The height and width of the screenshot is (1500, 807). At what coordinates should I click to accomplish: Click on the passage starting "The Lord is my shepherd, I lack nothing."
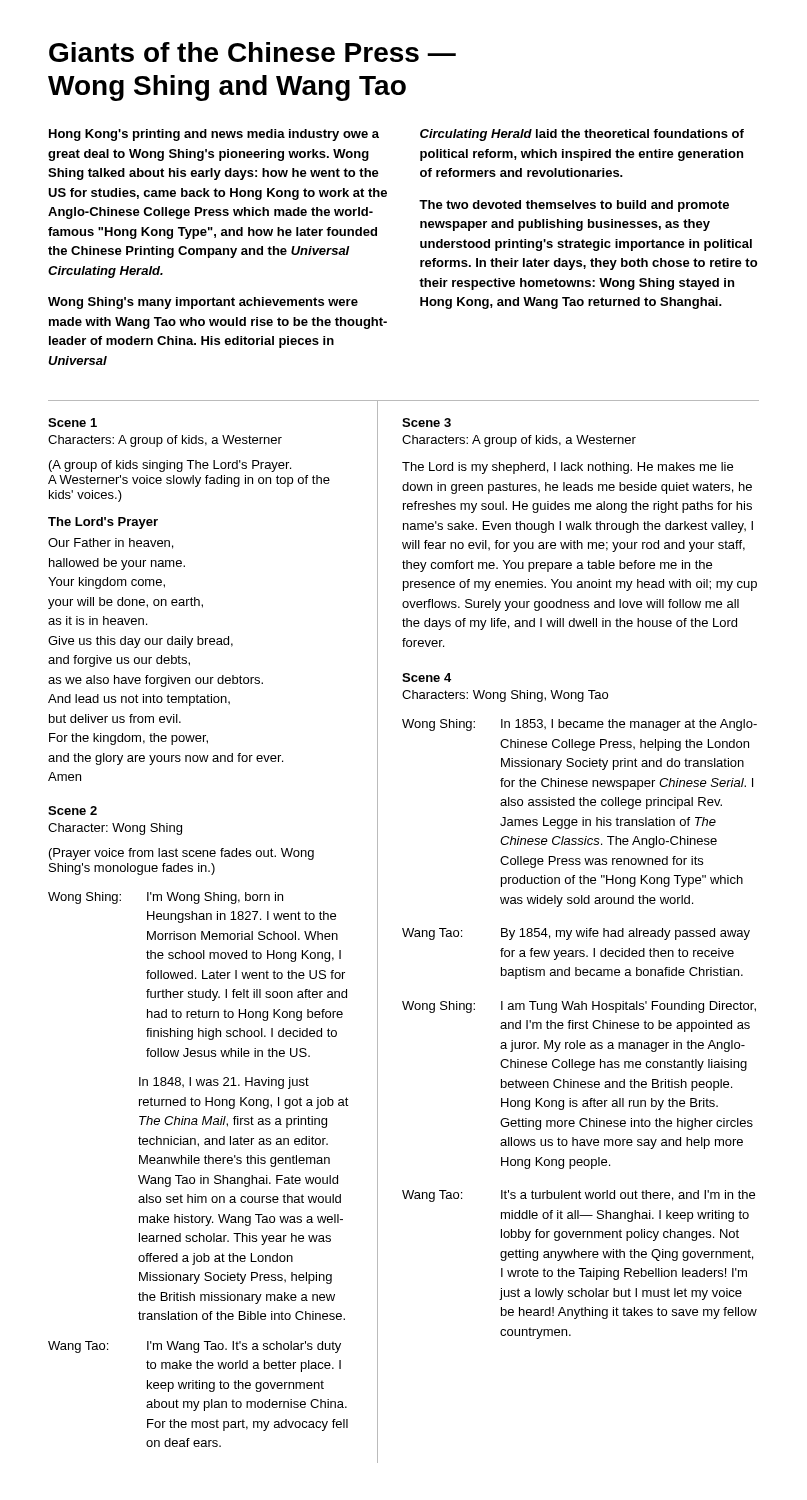tap(580, 554)
